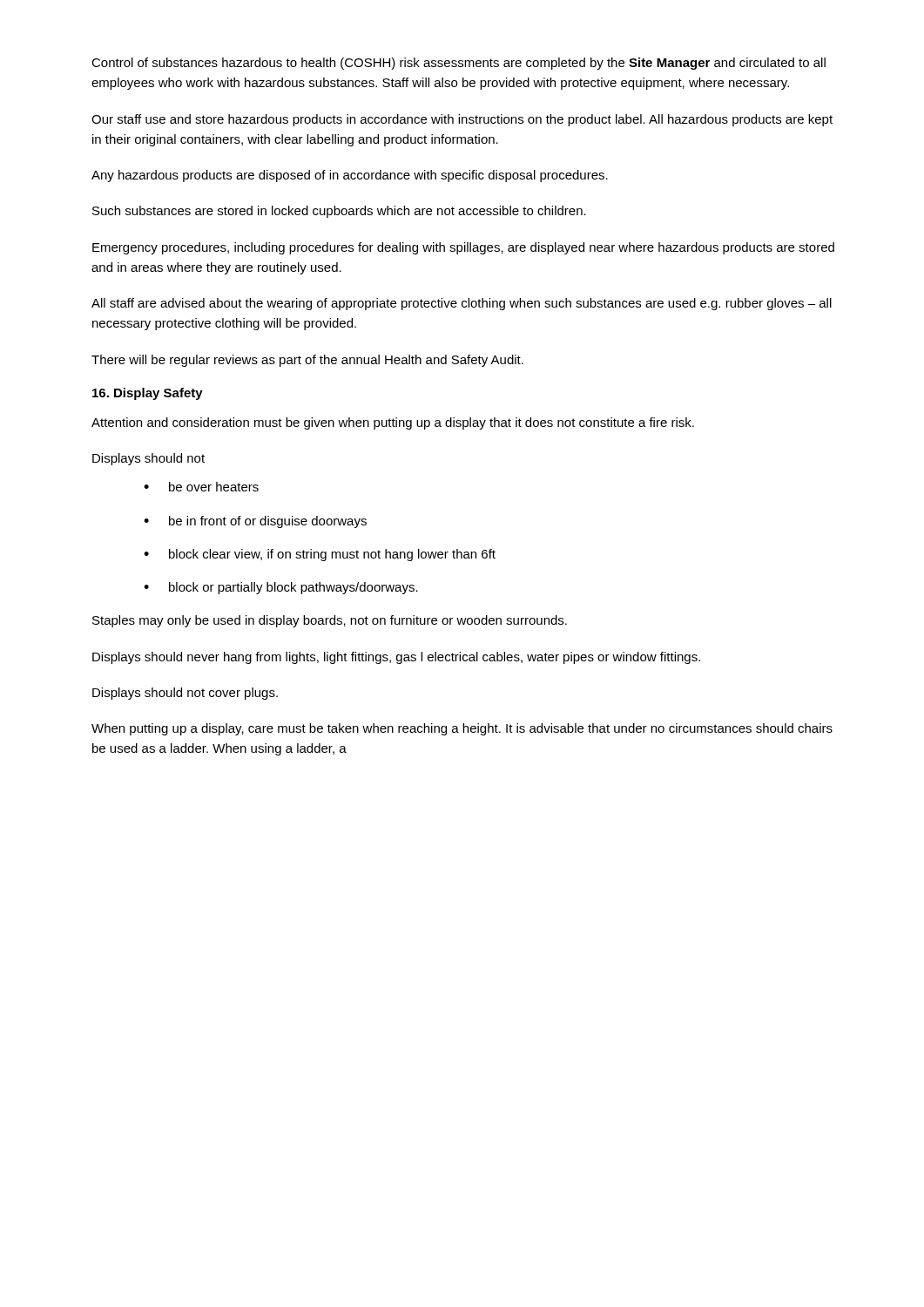Select the list item that reads "• be over heaters"
This screenshot has width=924, height=1307.
coord(201,487)
